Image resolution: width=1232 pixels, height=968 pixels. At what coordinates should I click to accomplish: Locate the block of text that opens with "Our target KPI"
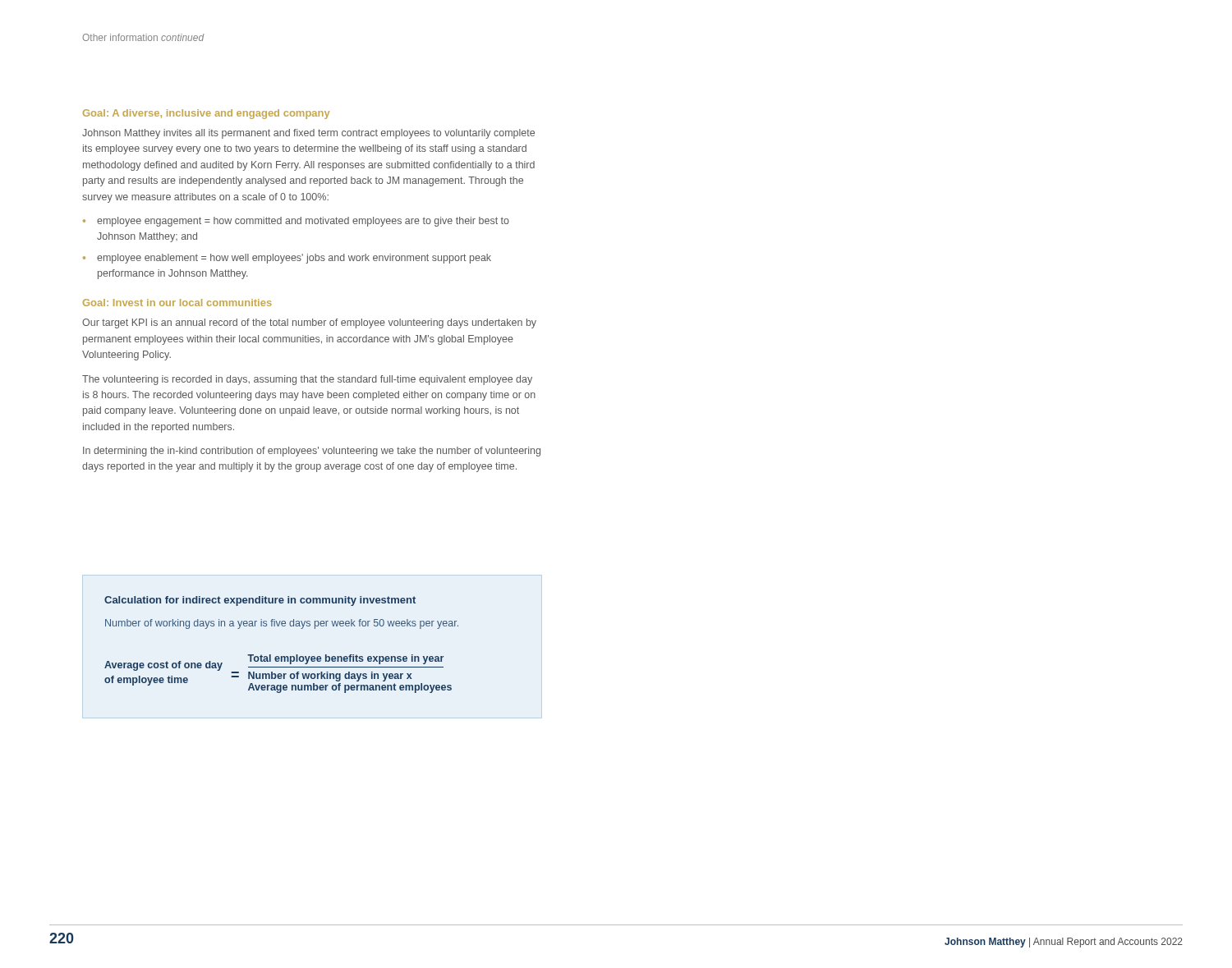[309, 339]
